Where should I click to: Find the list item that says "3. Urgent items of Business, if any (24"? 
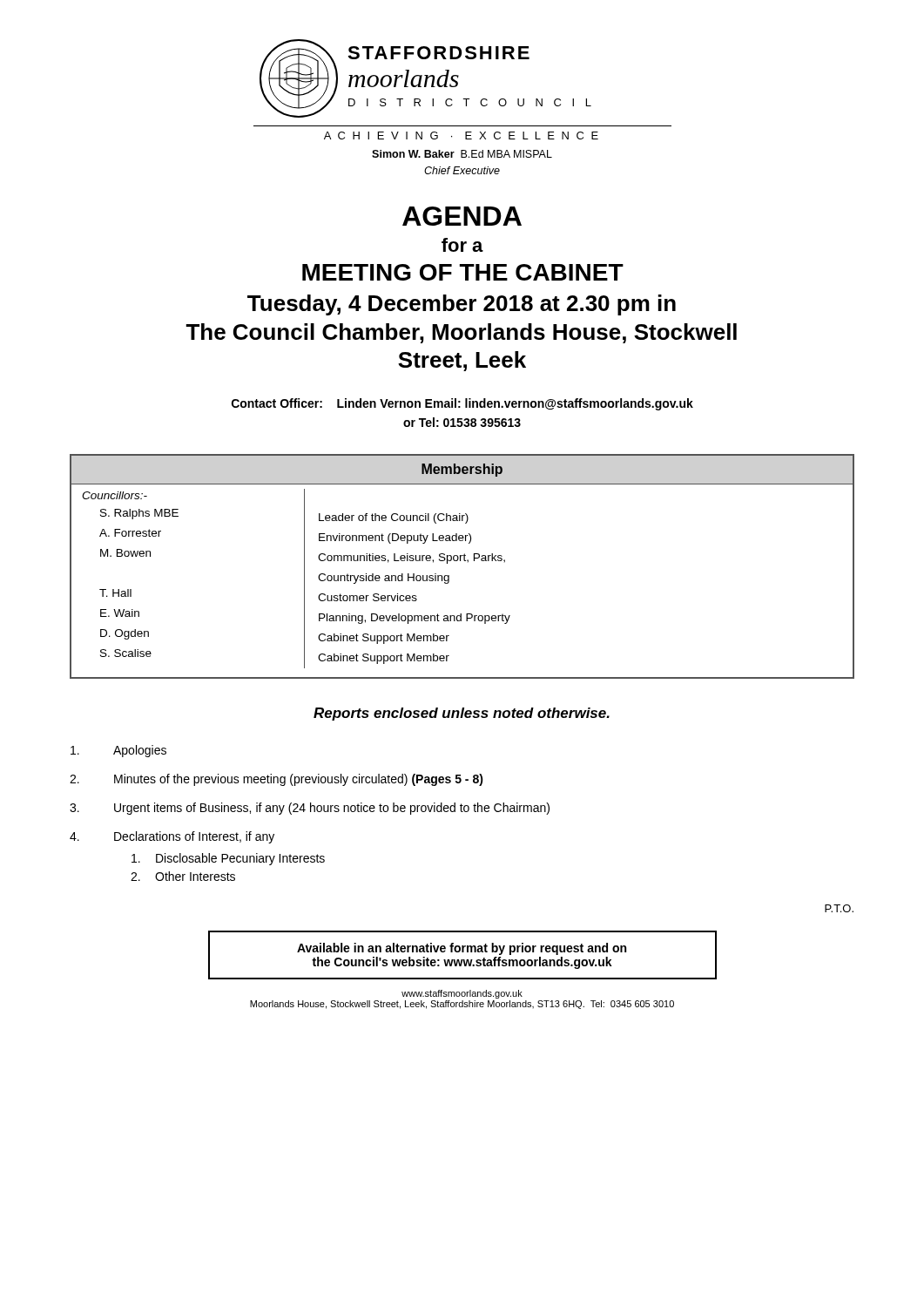(x=462, y=808)
